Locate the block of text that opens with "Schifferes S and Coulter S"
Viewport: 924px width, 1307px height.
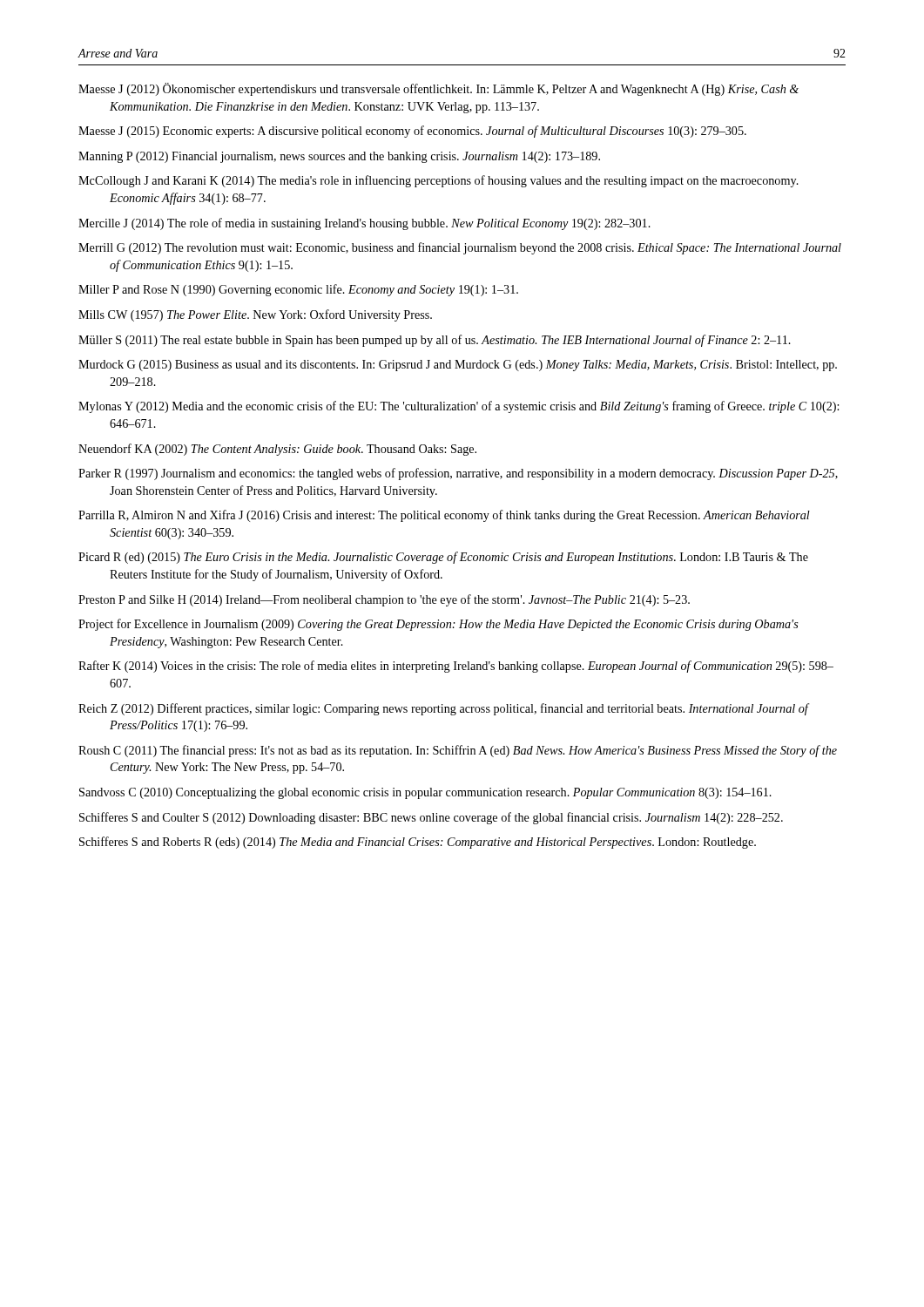click(462, 818)
